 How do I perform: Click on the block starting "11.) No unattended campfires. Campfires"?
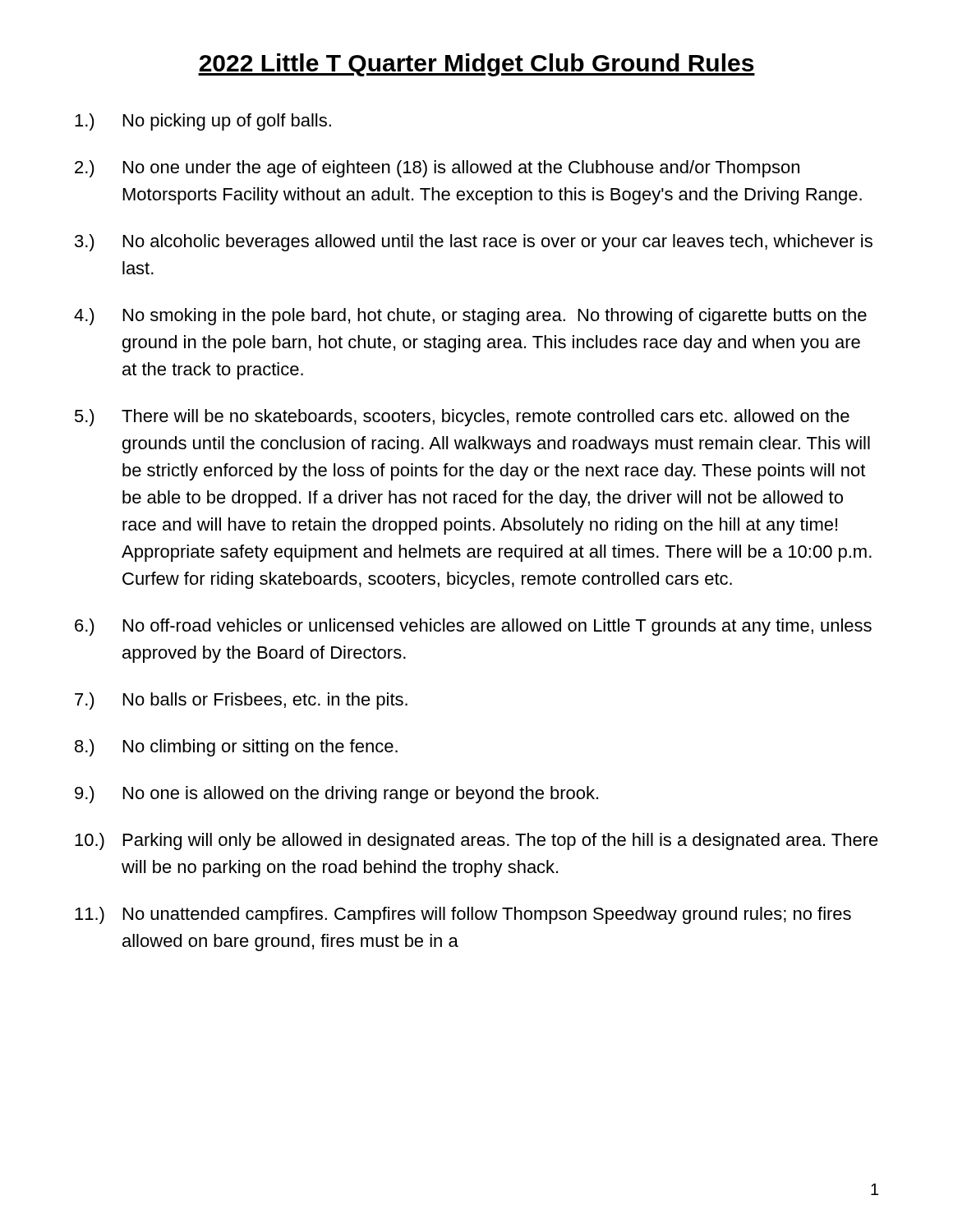[x=476, y=927]
